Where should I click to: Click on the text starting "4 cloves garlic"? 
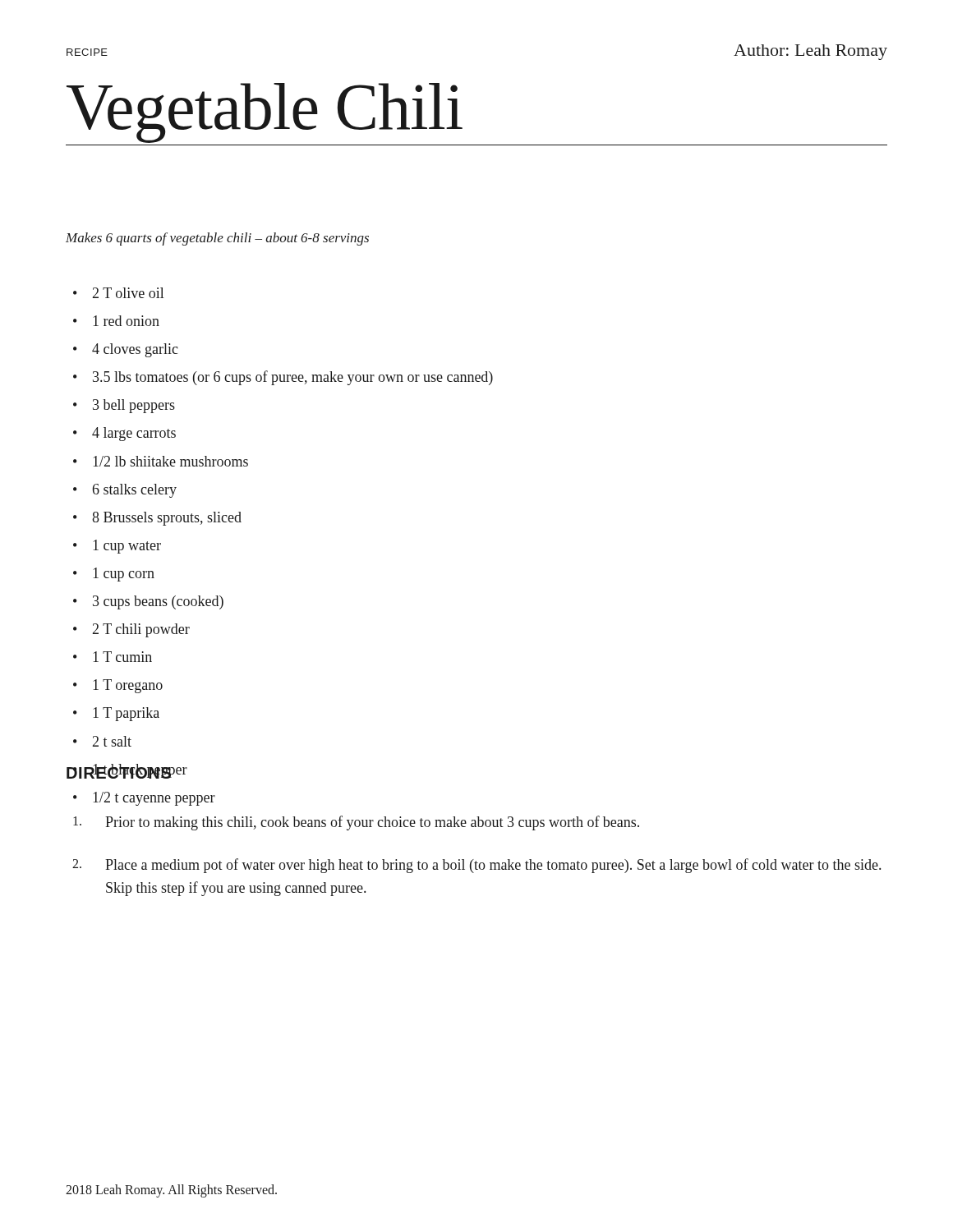pyautogui.click(x=135, y=349)
